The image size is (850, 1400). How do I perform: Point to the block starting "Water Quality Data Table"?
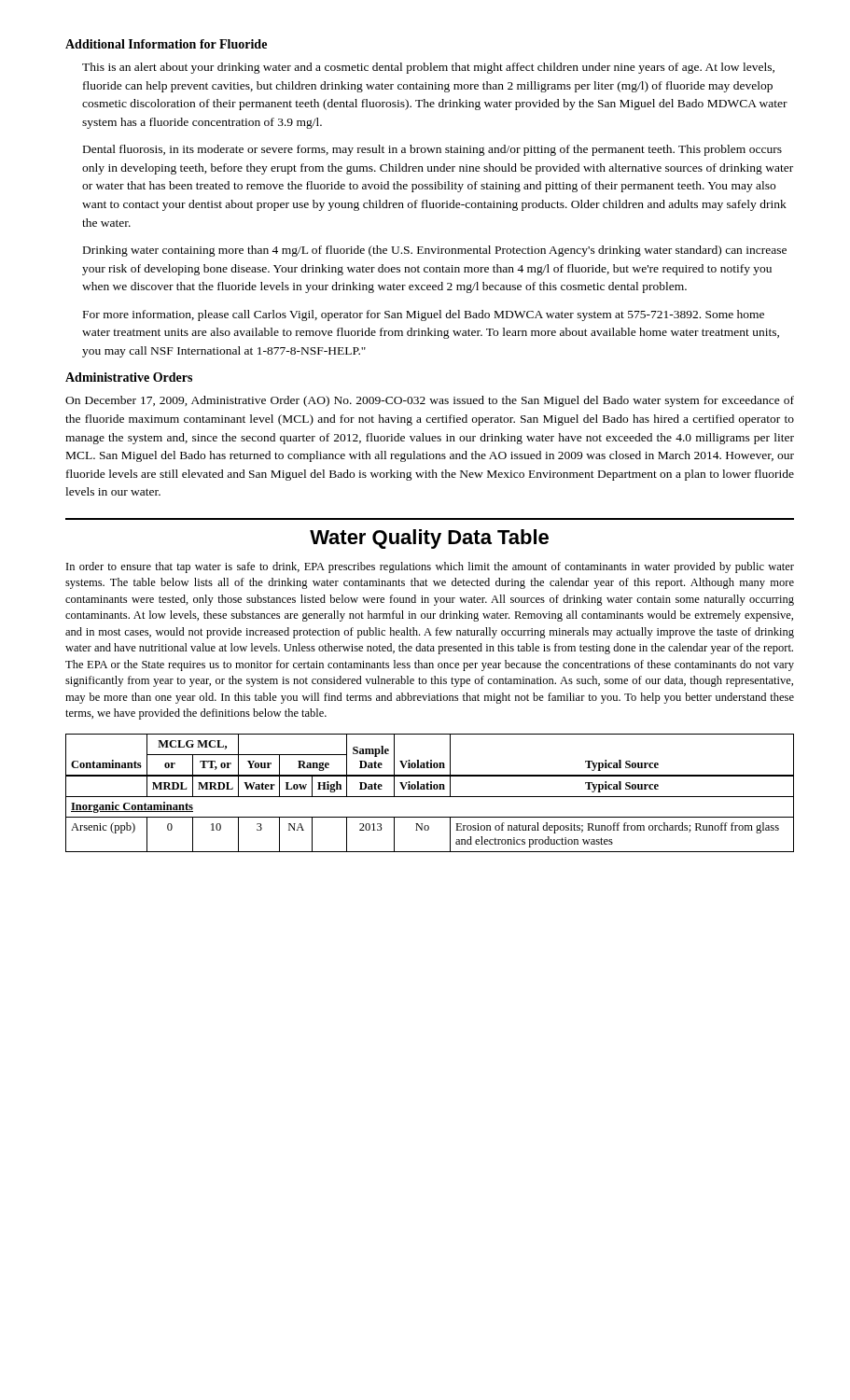(430, 537)
